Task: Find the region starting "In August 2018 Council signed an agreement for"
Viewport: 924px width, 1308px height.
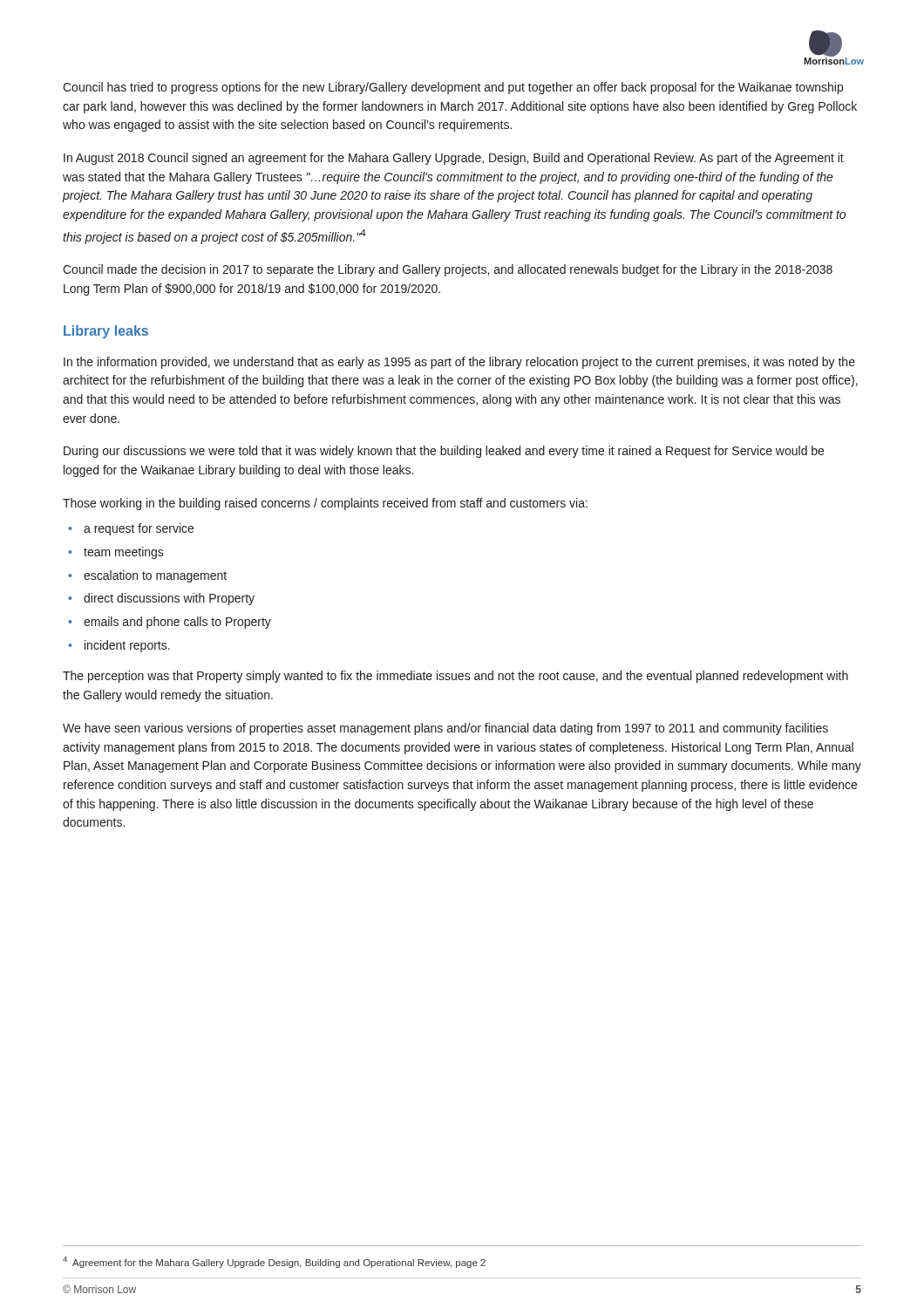Action: coord(454,197)
